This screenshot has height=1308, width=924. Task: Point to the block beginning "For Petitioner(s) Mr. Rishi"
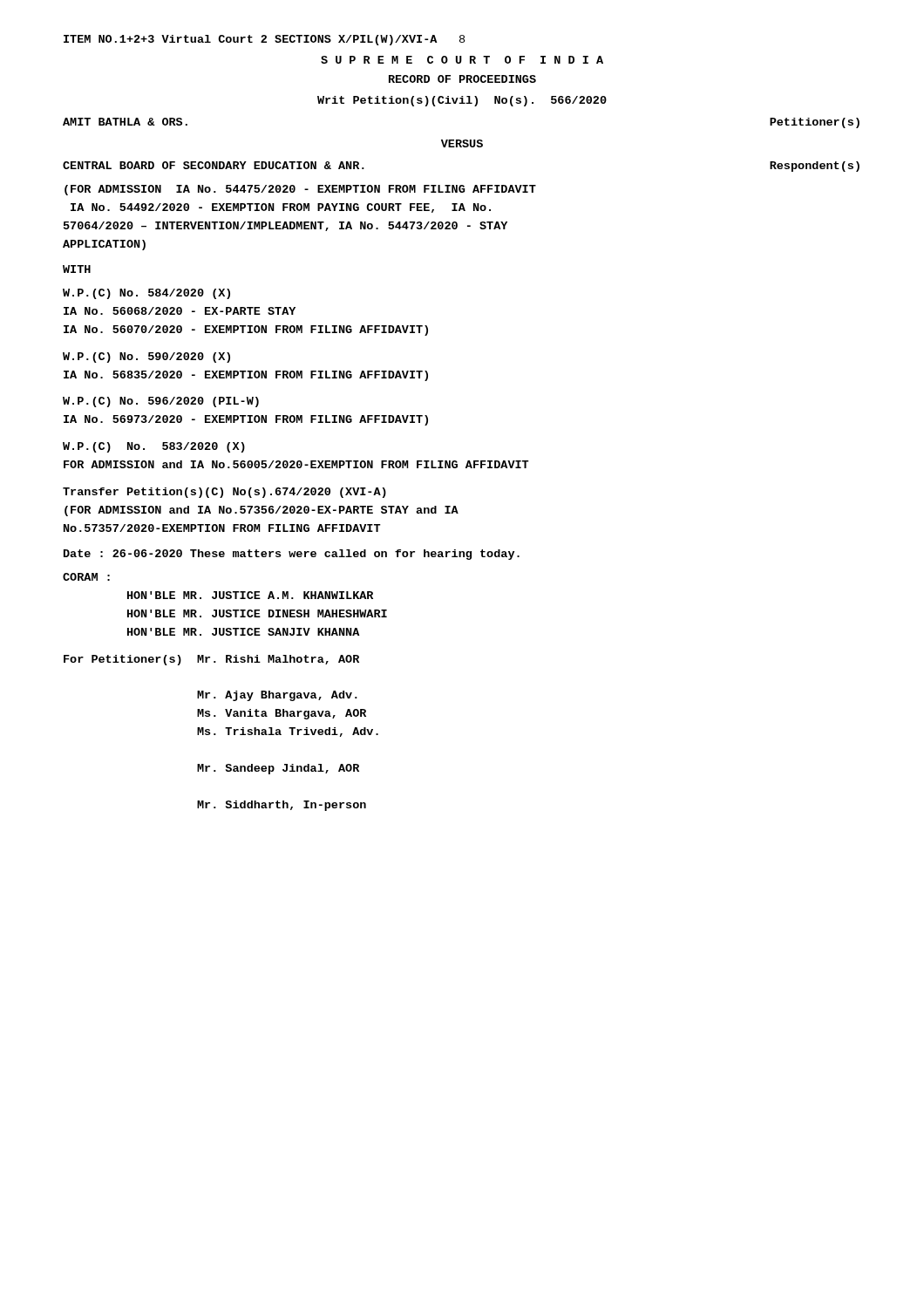222,732
